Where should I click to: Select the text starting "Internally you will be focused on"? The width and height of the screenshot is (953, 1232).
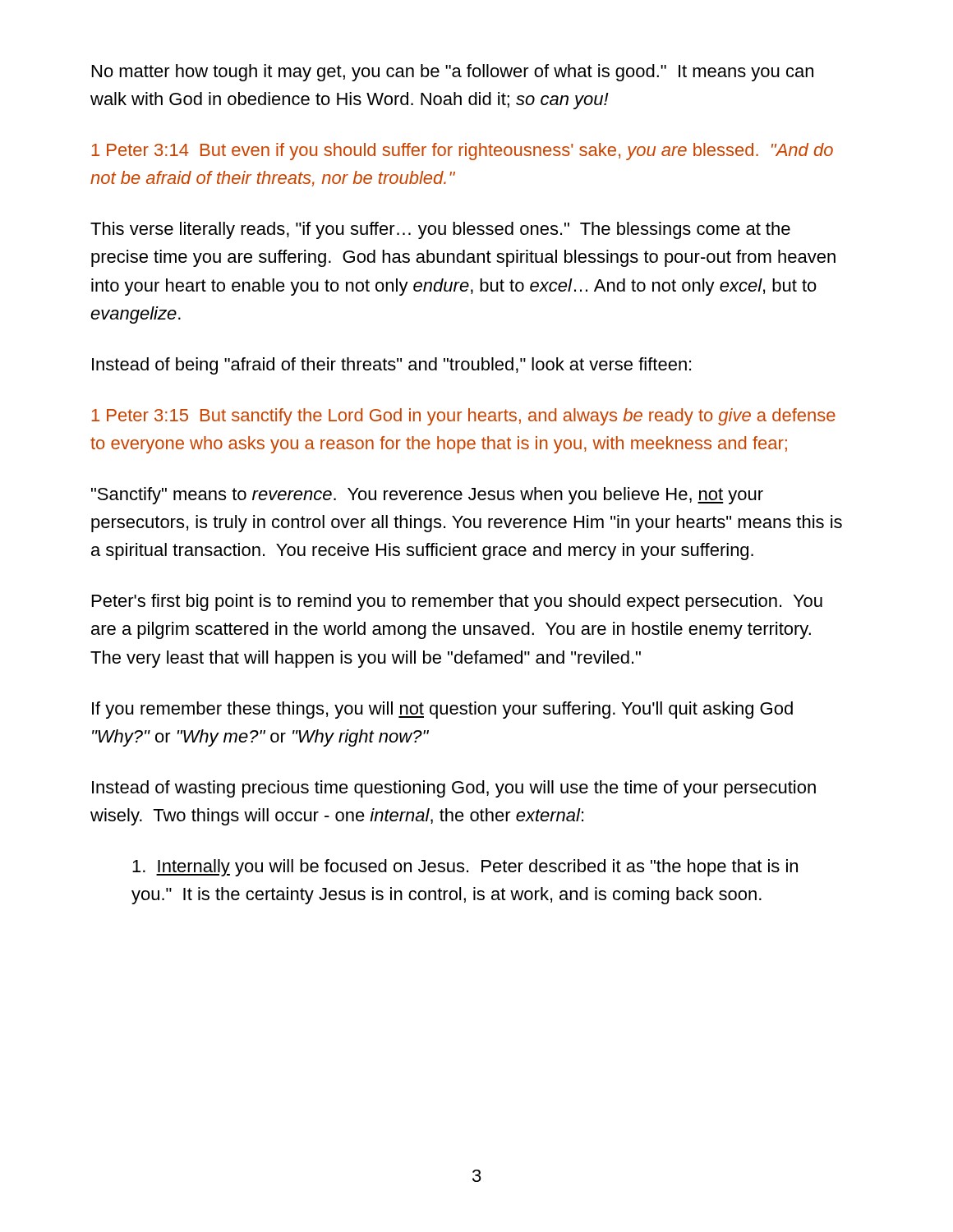point(465,880)
